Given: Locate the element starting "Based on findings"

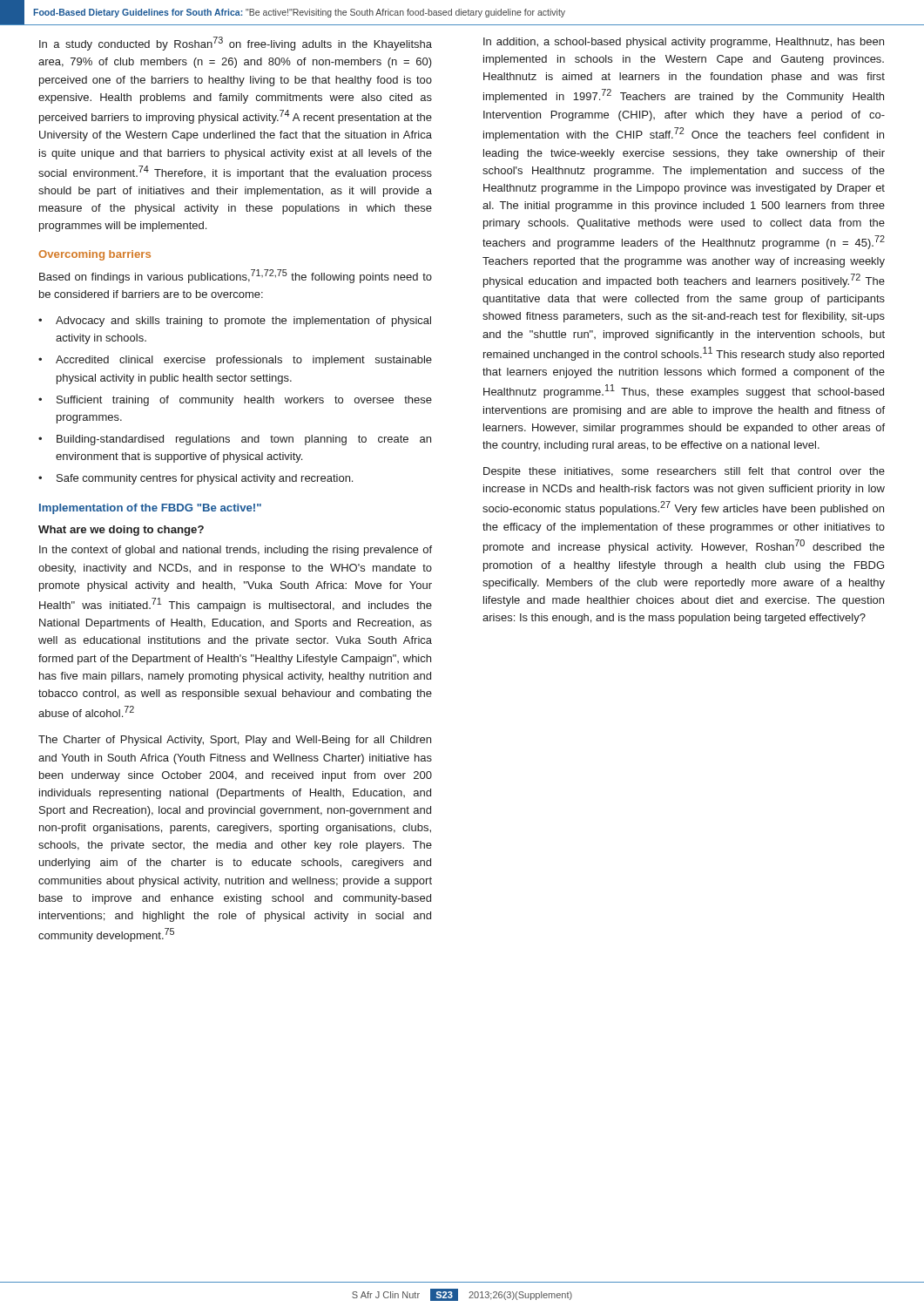Looking at the screenshot, I should pos(235,284).
